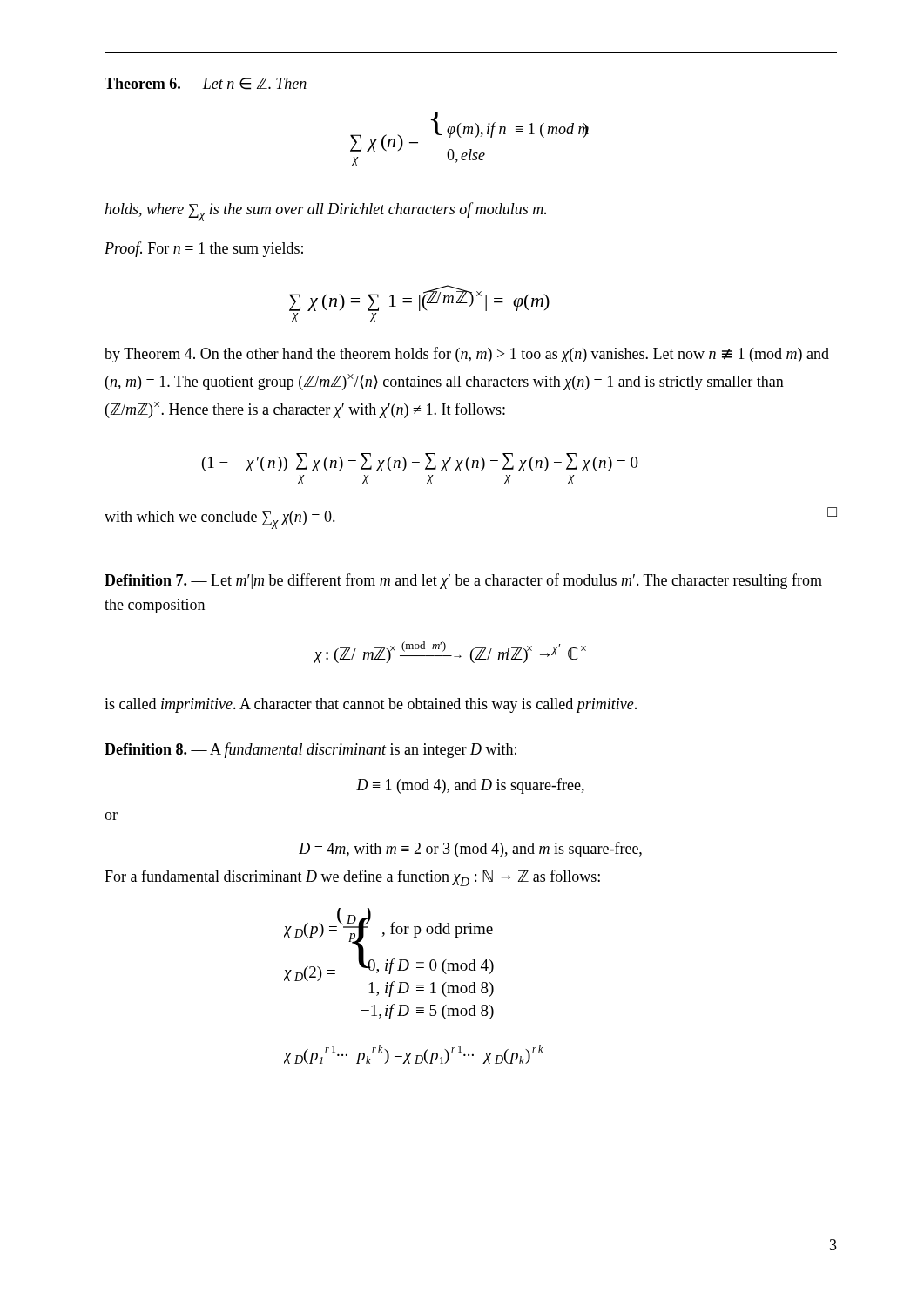The height and width of the screenshot is (1307, 924).
Task: Point to the block starting "χ D ( p ) = D"
Action: point(471,995)
